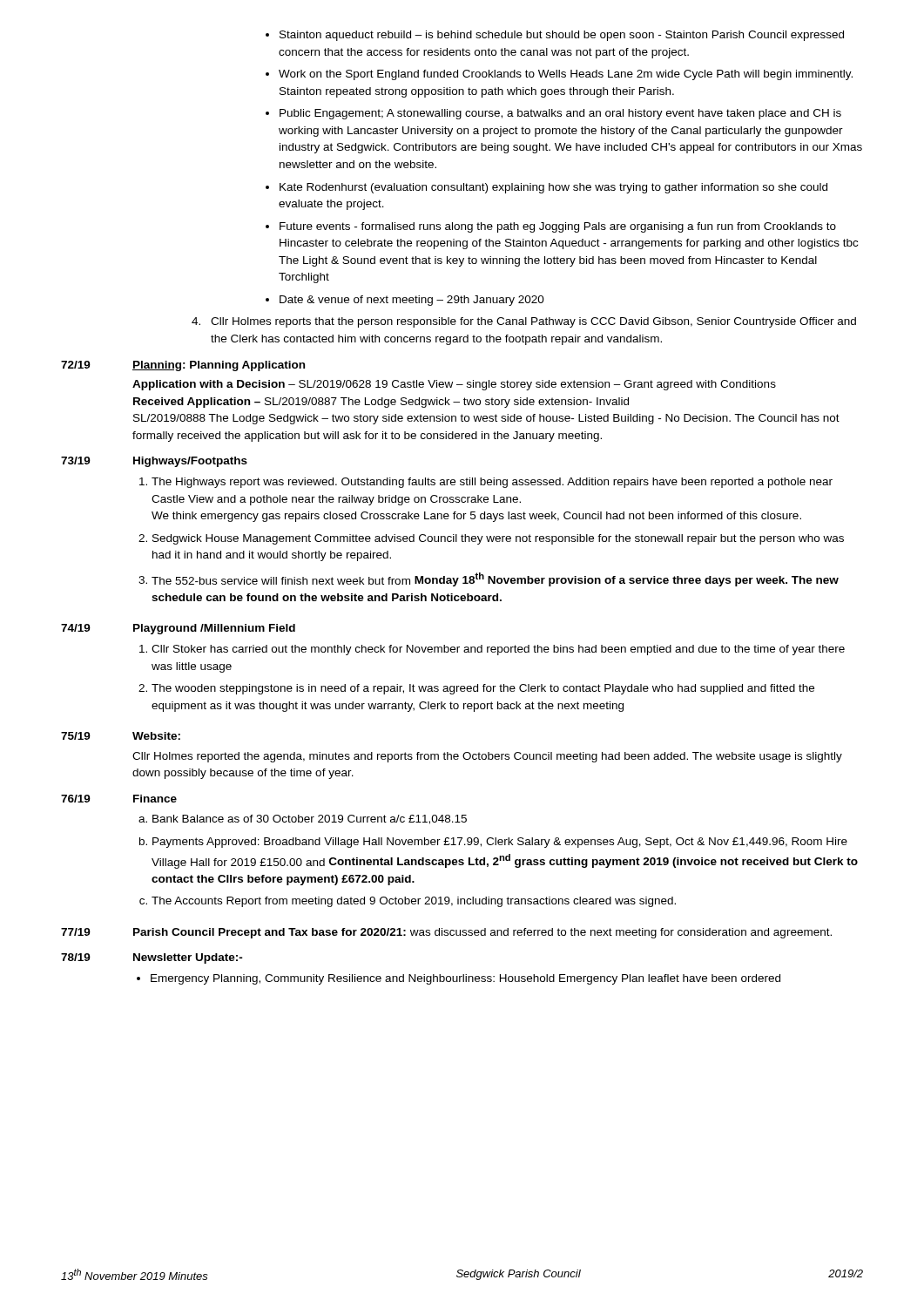Locate the passage starting "Application with a Decision – SL/2019/0628"
The image size is (924, 1307).
[x=486, y=410]
